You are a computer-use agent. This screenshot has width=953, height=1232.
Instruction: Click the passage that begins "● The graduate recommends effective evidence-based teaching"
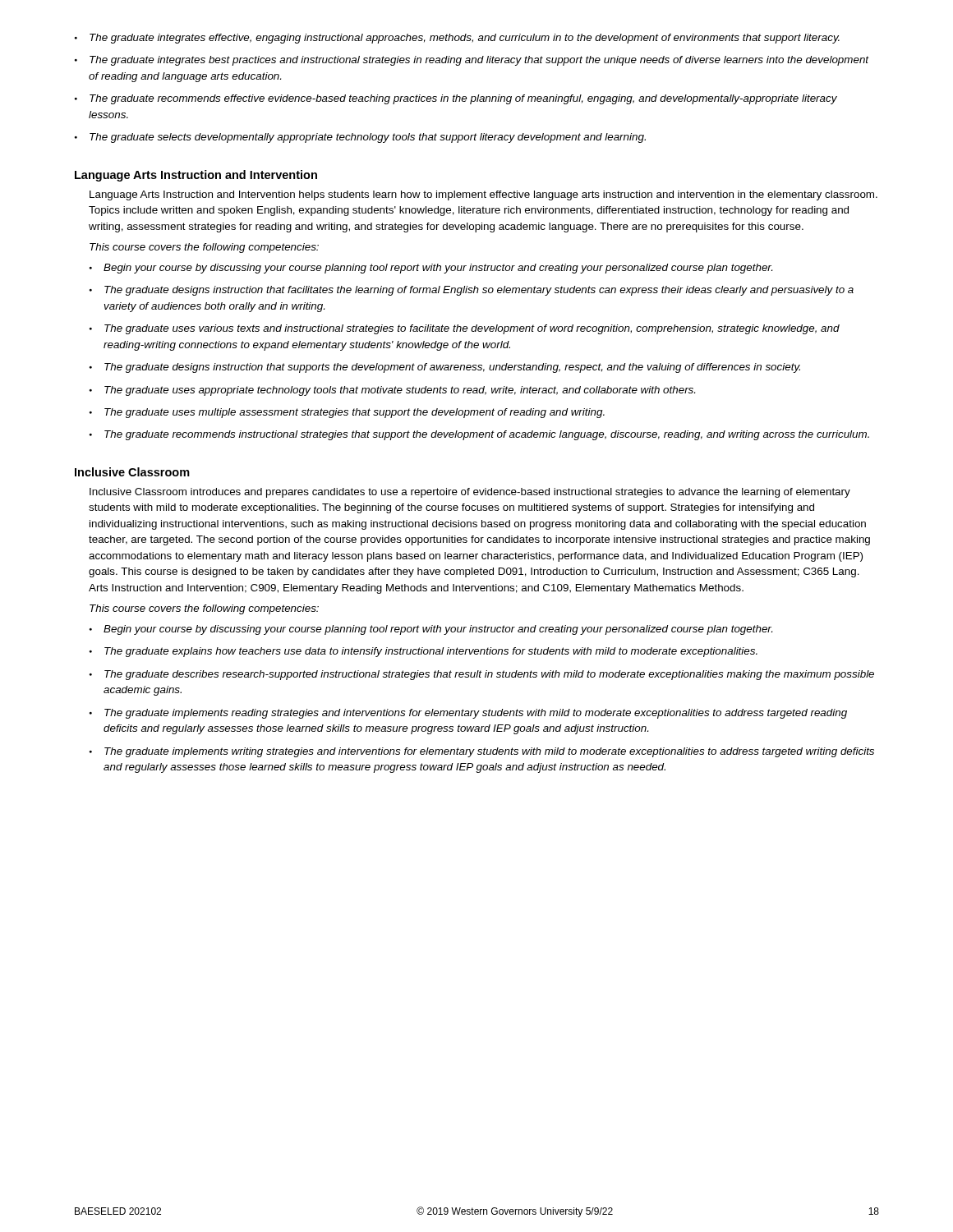click(476, 107)
